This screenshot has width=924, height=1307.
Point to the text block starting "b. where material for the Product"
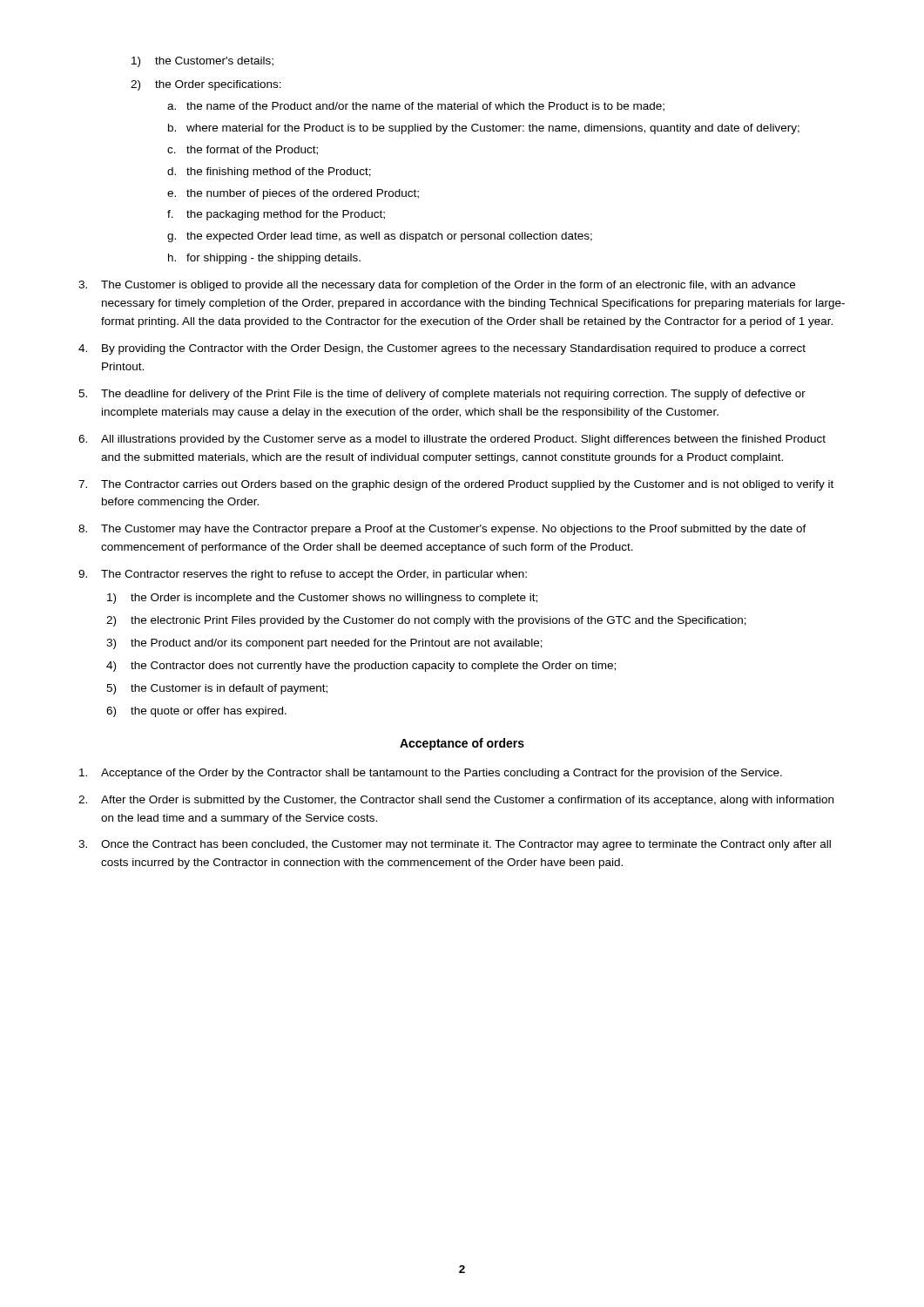click(x=484, y=128)
